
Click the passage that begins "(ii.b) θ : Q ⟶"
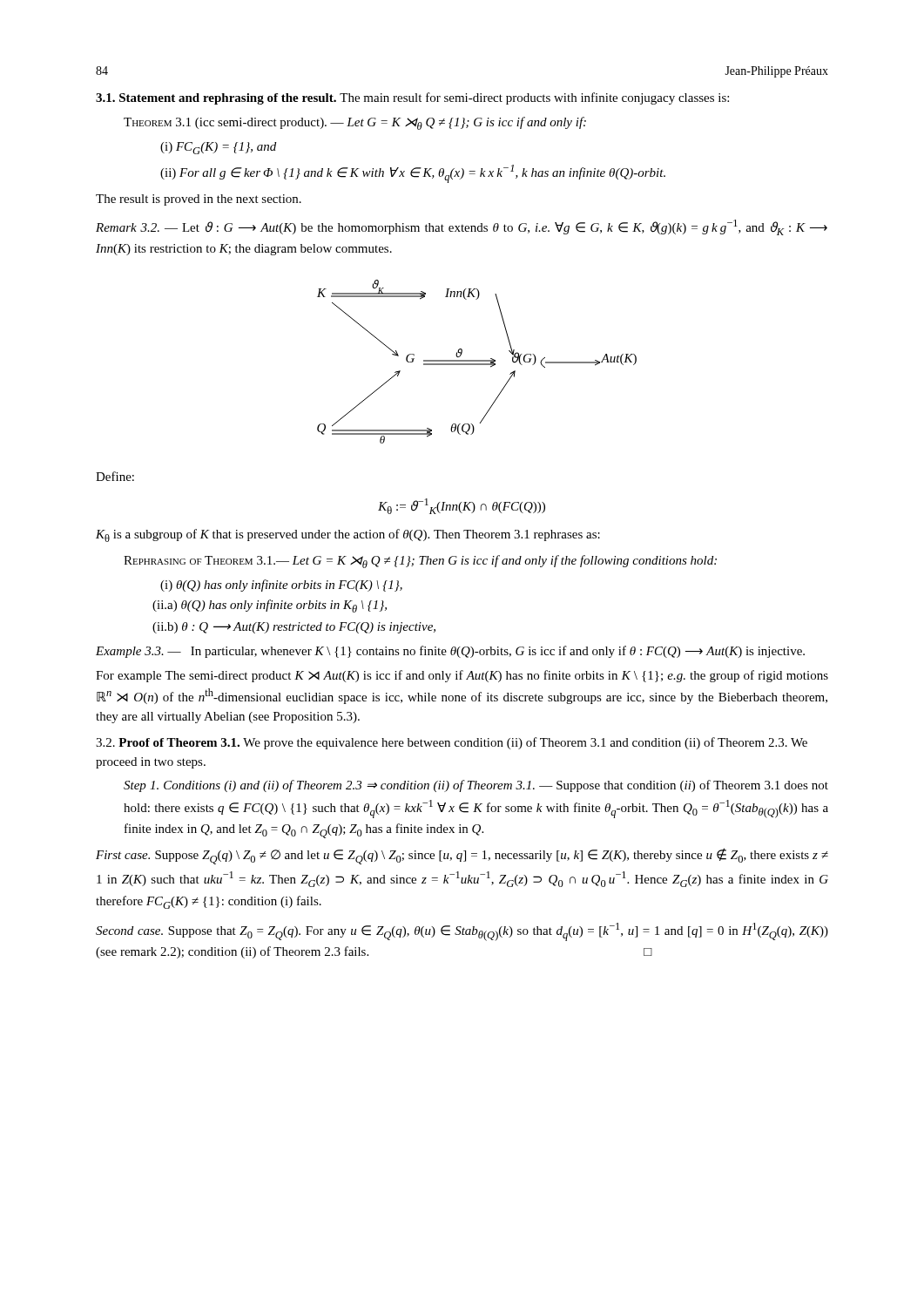(x=294, y=627)
